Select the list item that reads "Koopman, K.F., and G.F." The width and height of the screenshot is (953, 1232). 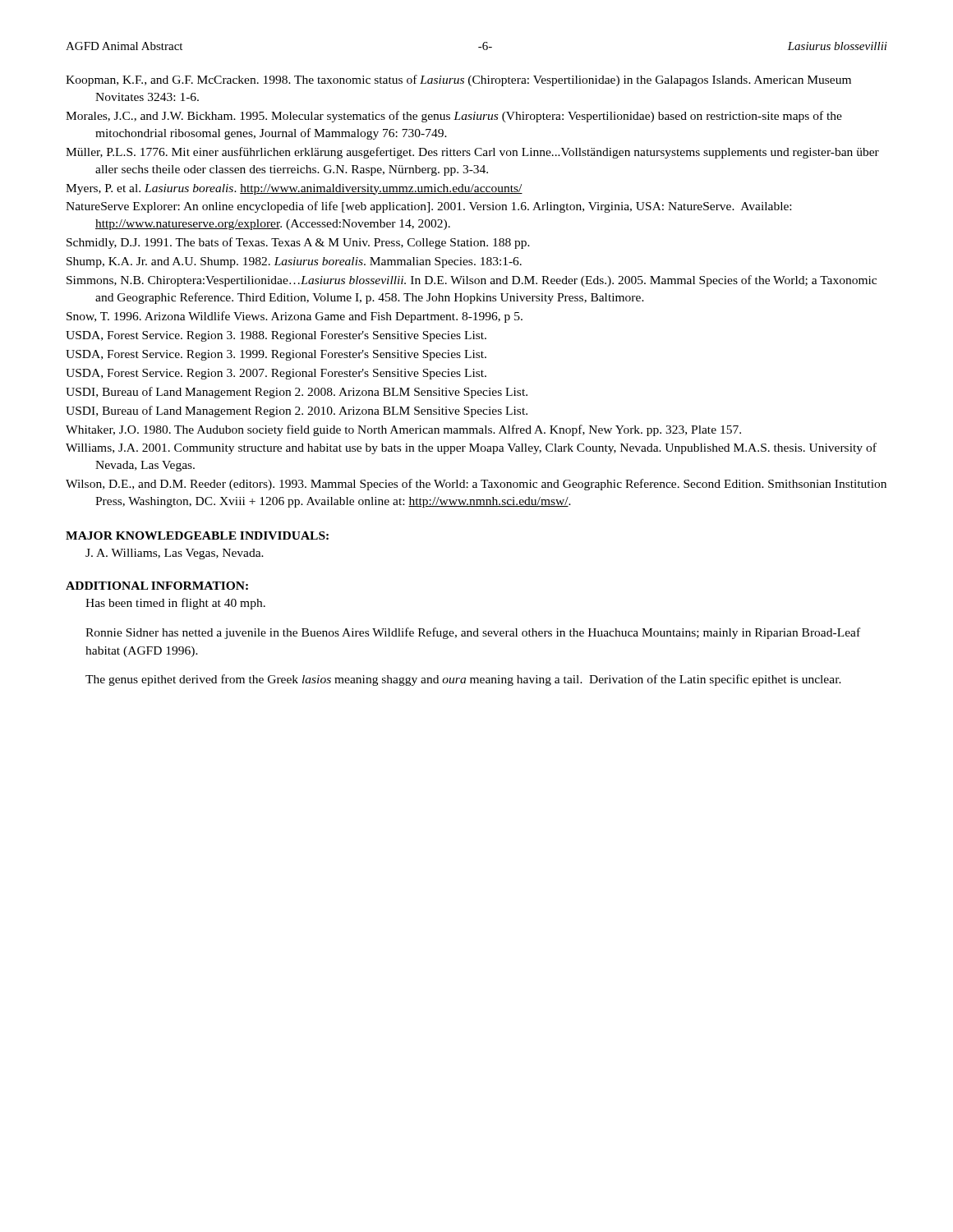(x=459, y=88)
